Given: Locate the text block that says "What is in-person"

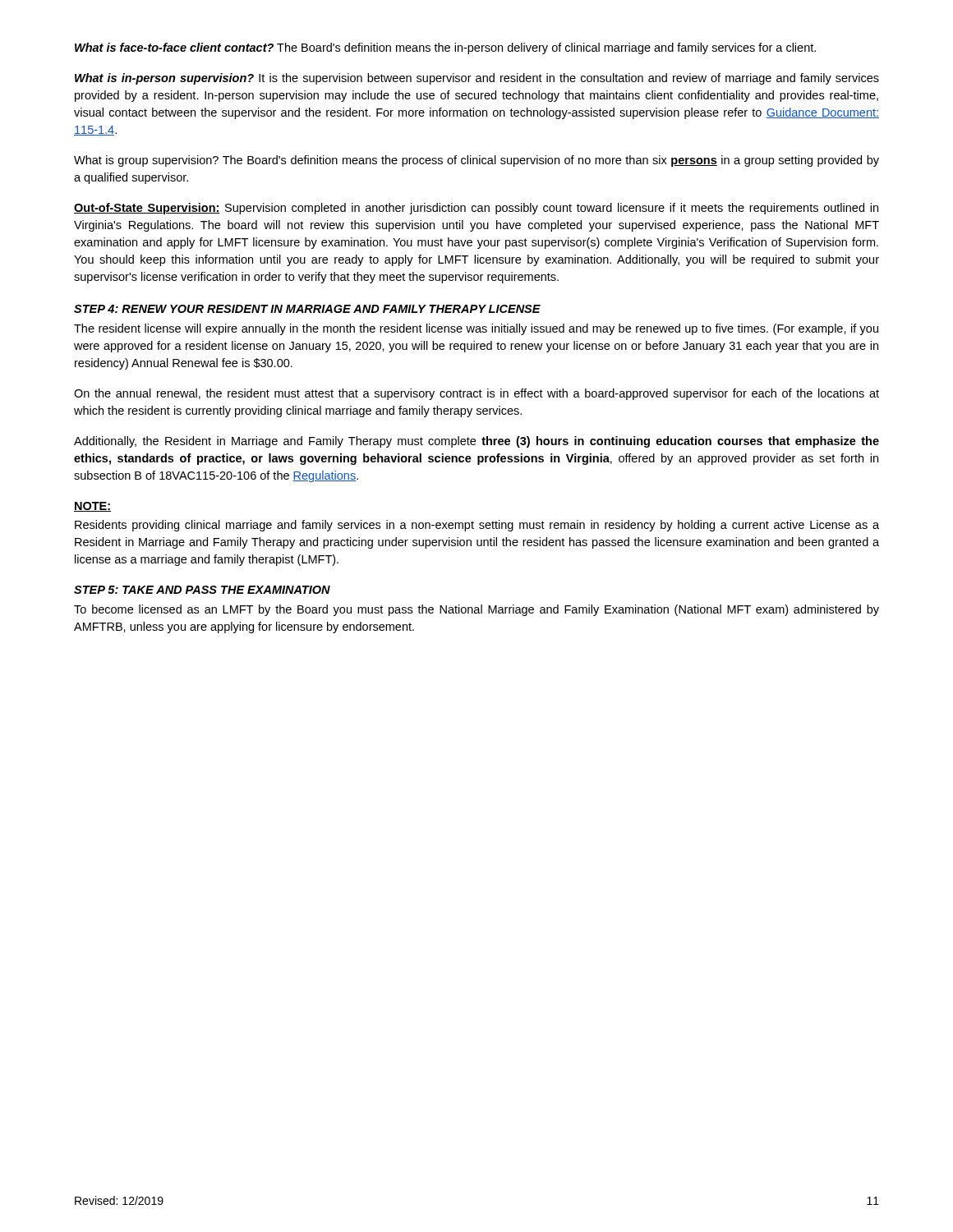Looking at the screenshot, I should point(476,104).
